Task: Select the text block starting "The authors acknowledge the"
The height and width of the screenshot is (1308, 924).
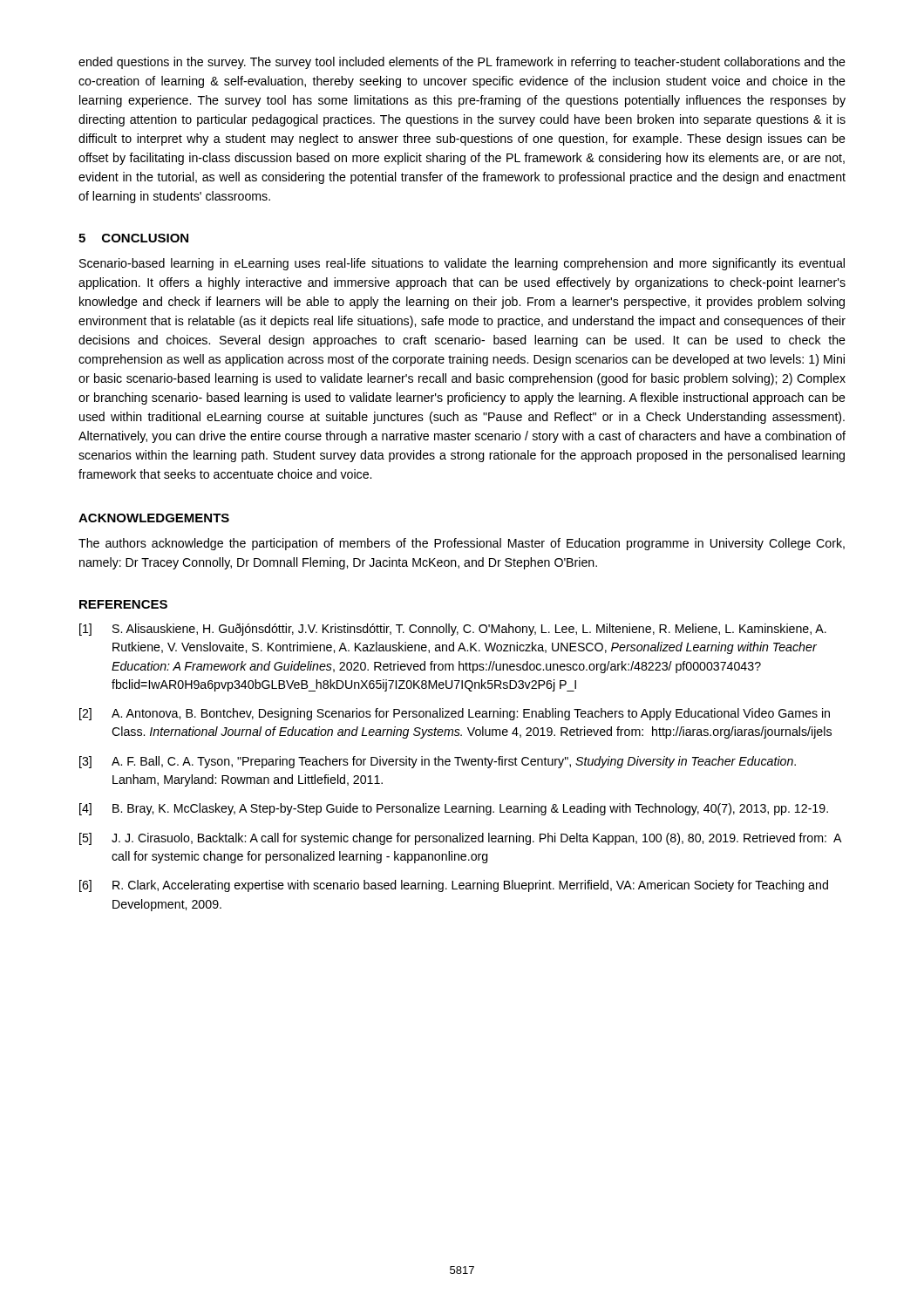Action: [x=462, y=553]
